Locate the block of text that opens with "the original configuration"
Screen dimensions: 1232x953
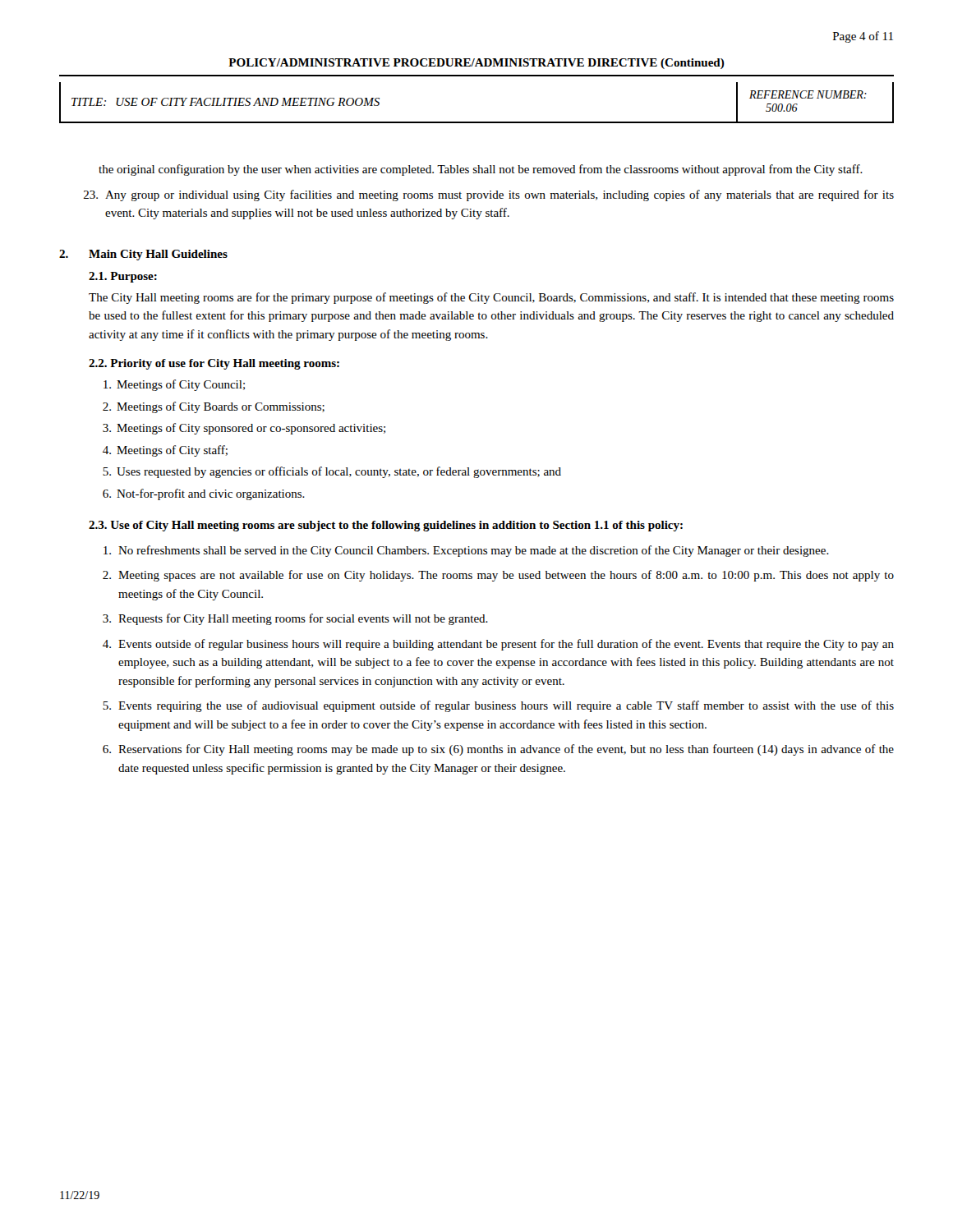481,169
